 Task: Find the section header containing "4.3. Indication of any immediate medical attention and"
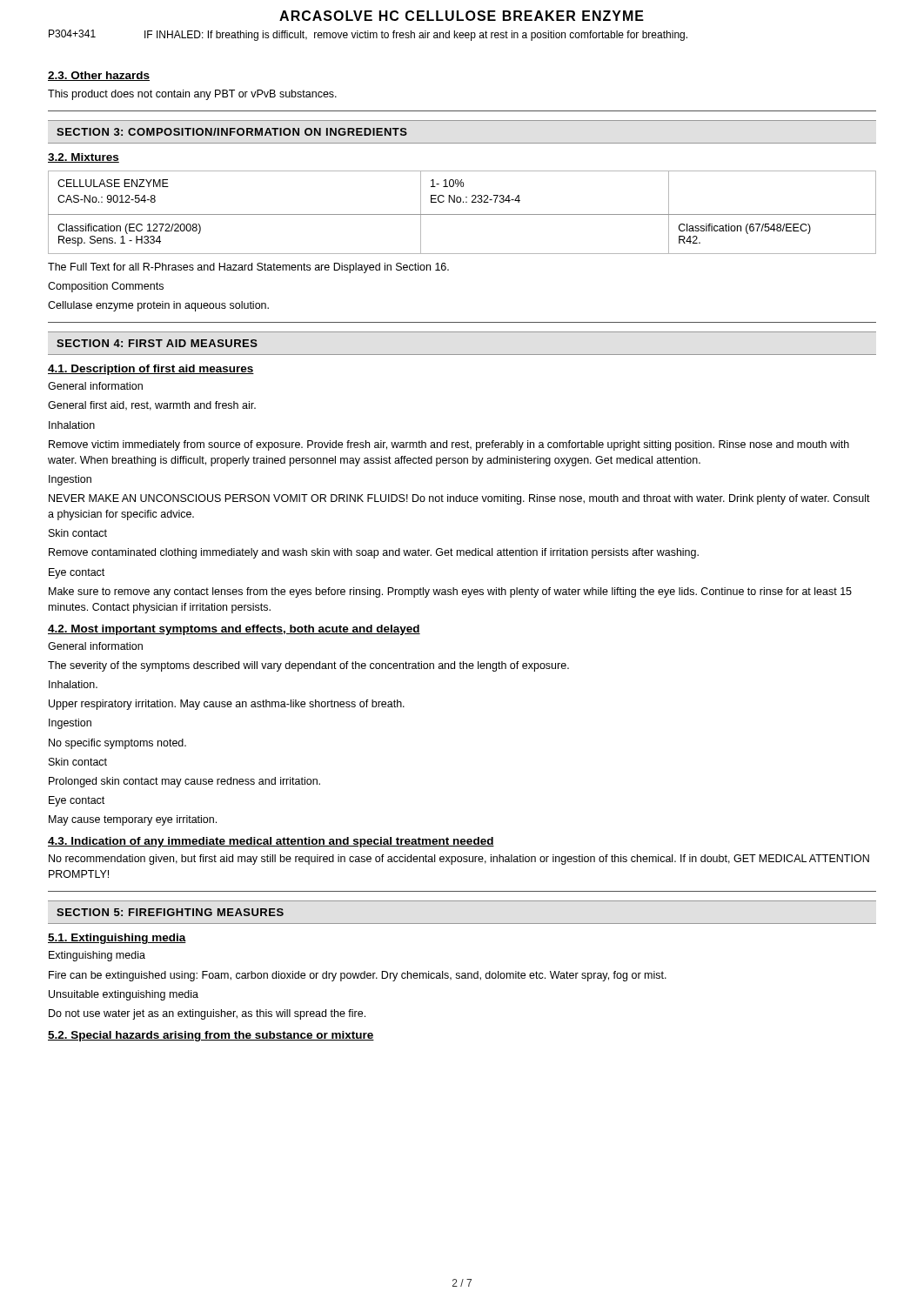[x=271, y=841]
